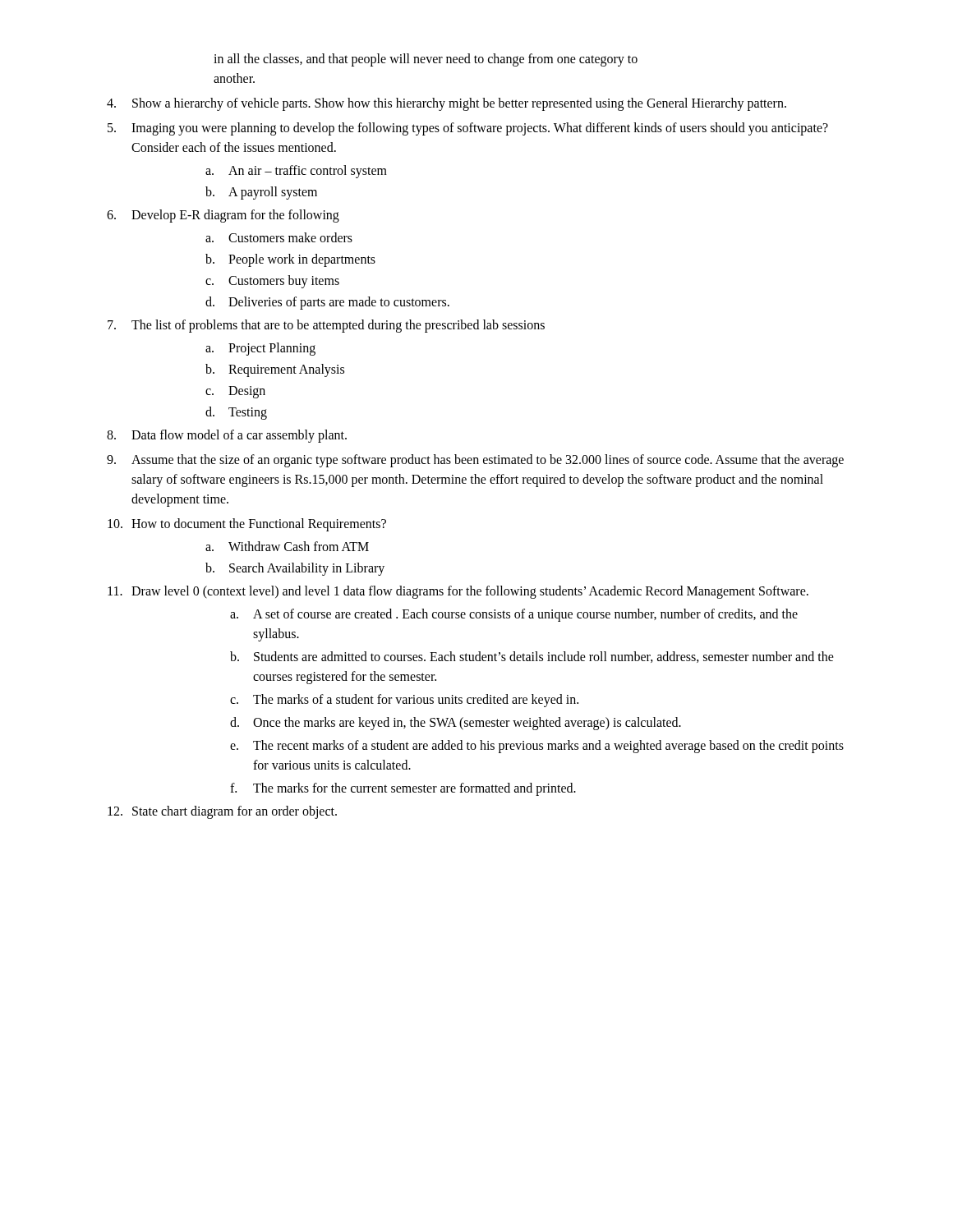Click on the region starting "in all the classes, and"
Viewport: 953px width, 1232px height.
pos(426,69)
